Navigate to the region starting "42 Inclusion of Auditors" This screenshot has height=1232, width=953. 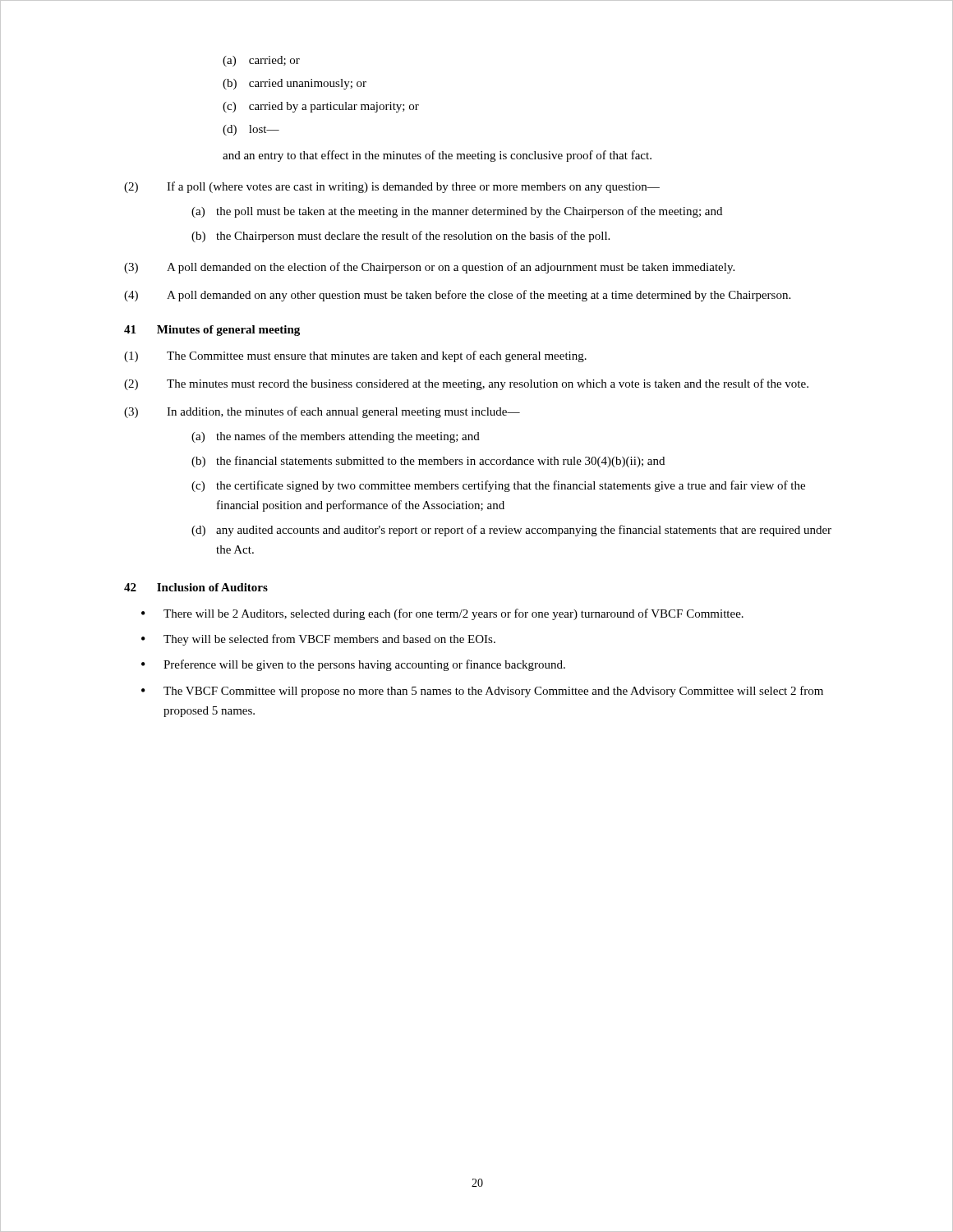(196, 587)
